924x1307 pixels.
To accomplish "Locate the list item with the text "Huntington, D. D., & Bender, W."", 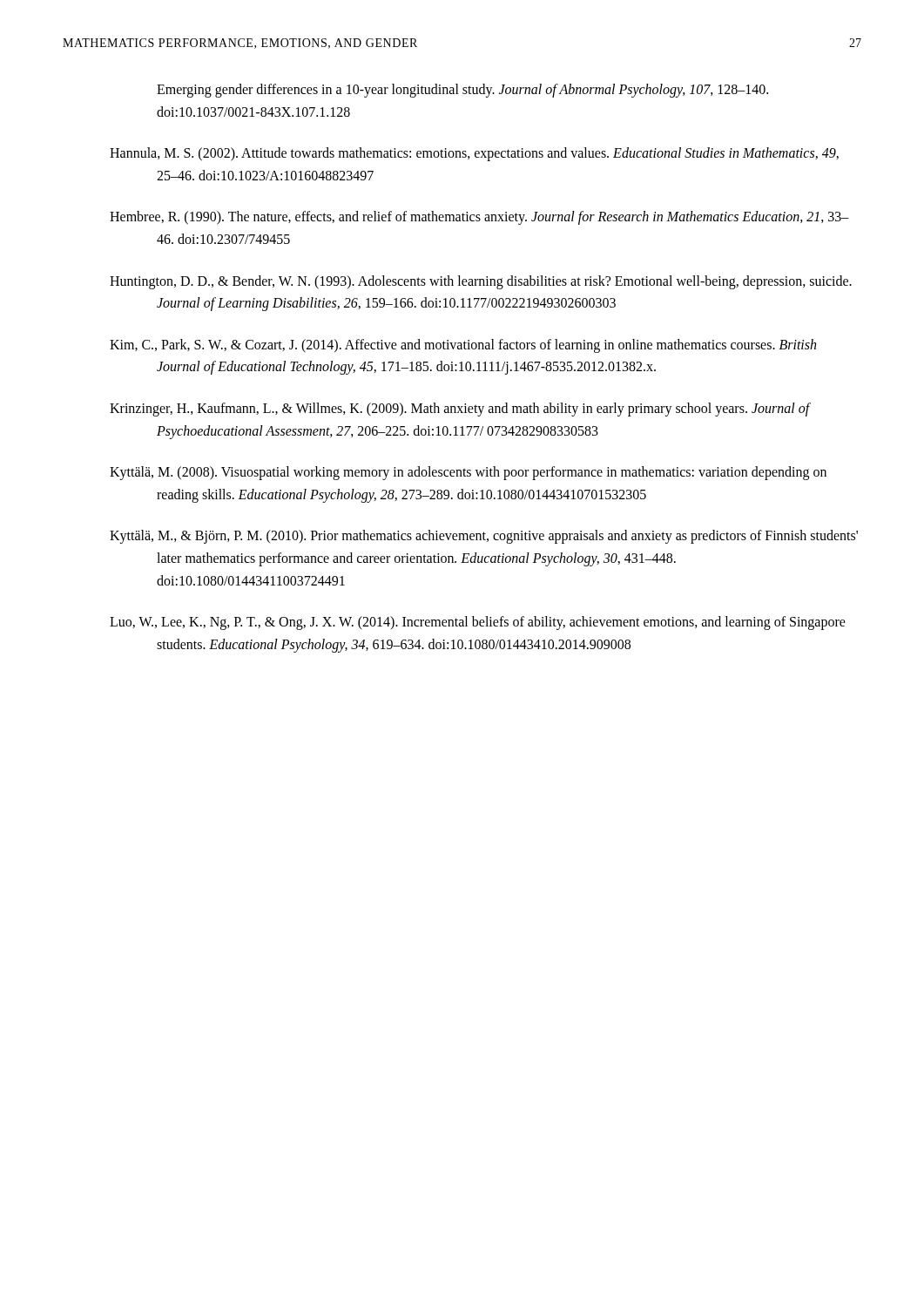I will 462,292.
